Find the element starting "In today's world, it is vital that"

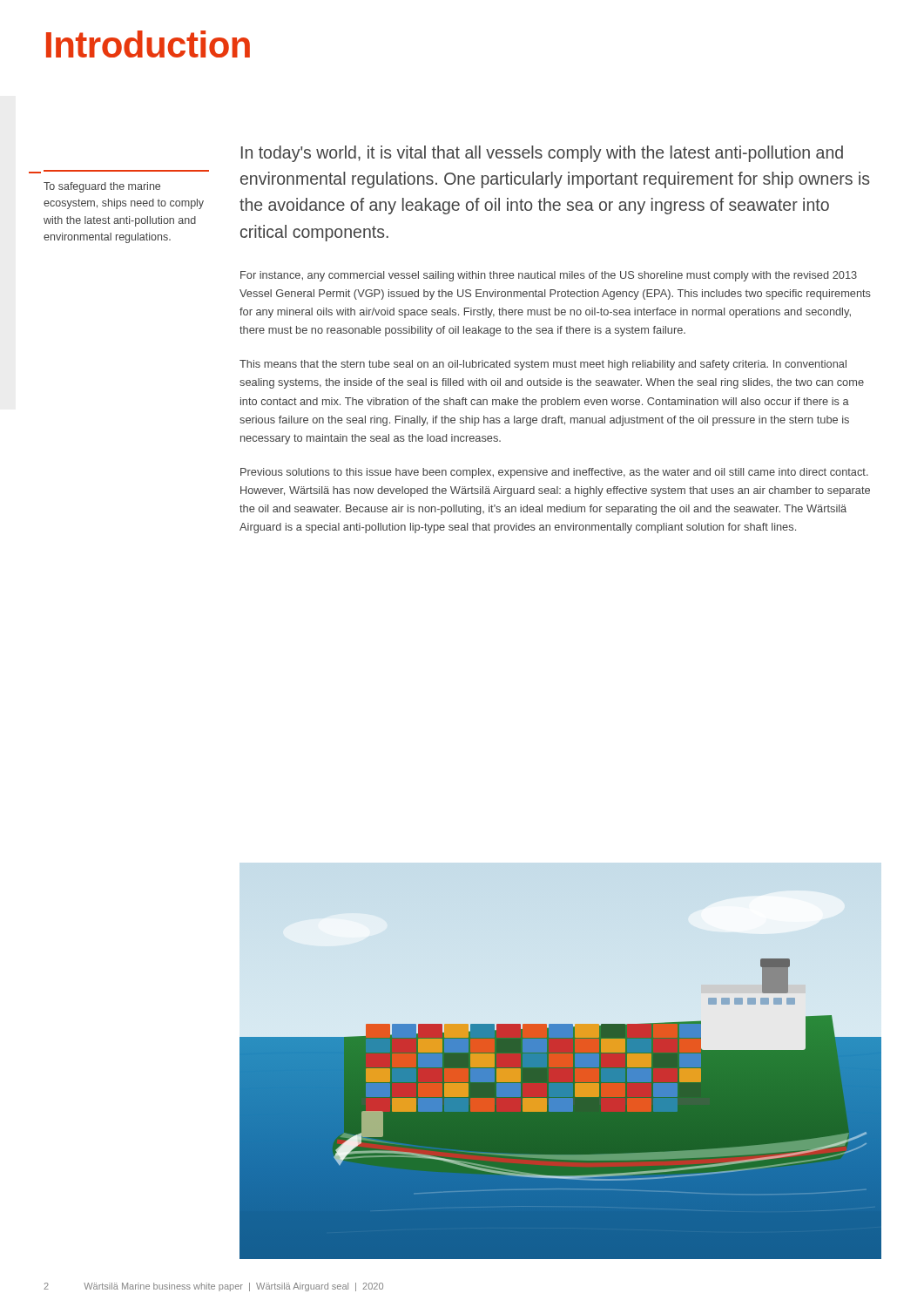pos(555,192)
